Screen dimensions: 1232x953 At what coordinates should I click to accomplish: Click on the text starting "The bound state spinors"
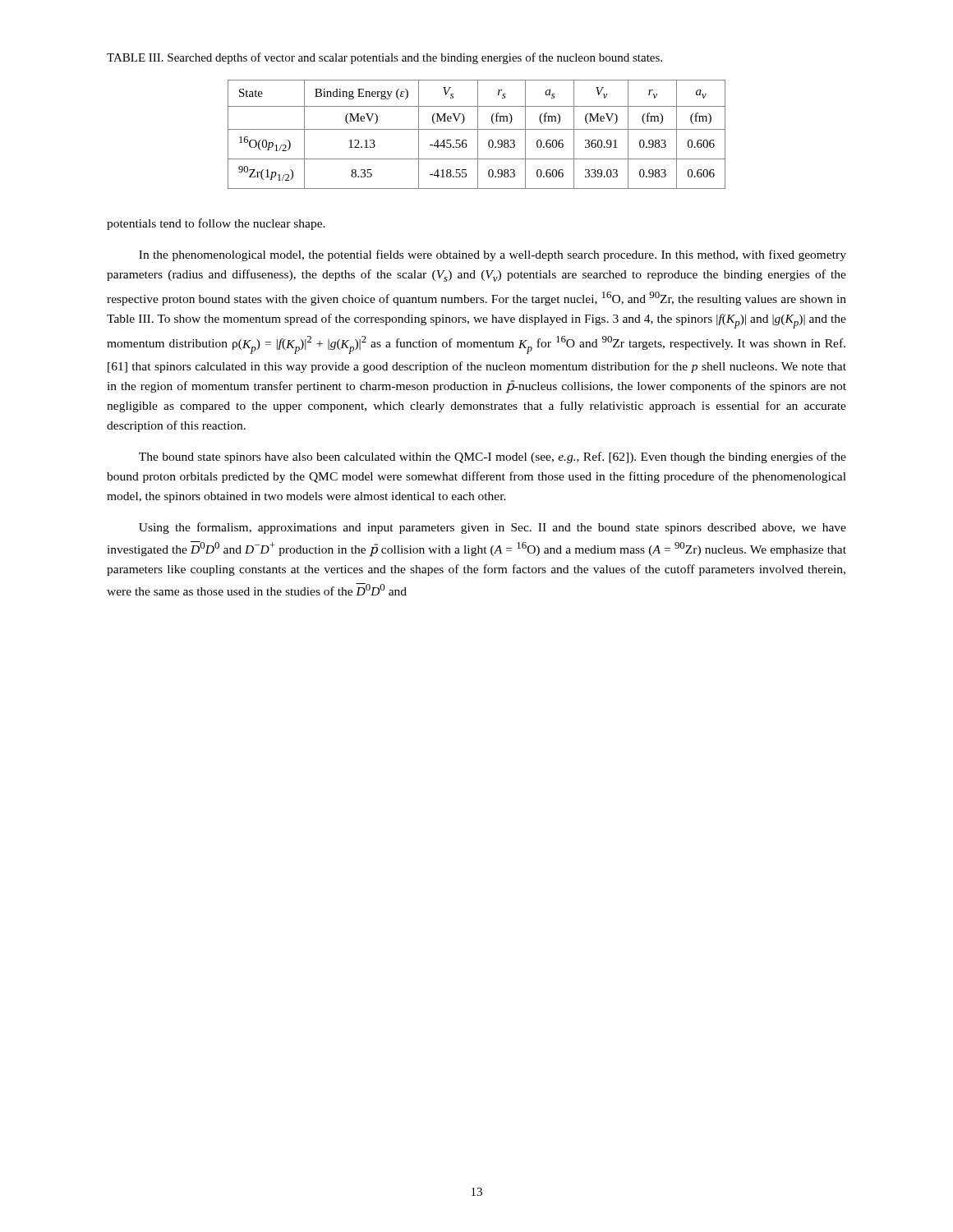[x=476, y=476]
